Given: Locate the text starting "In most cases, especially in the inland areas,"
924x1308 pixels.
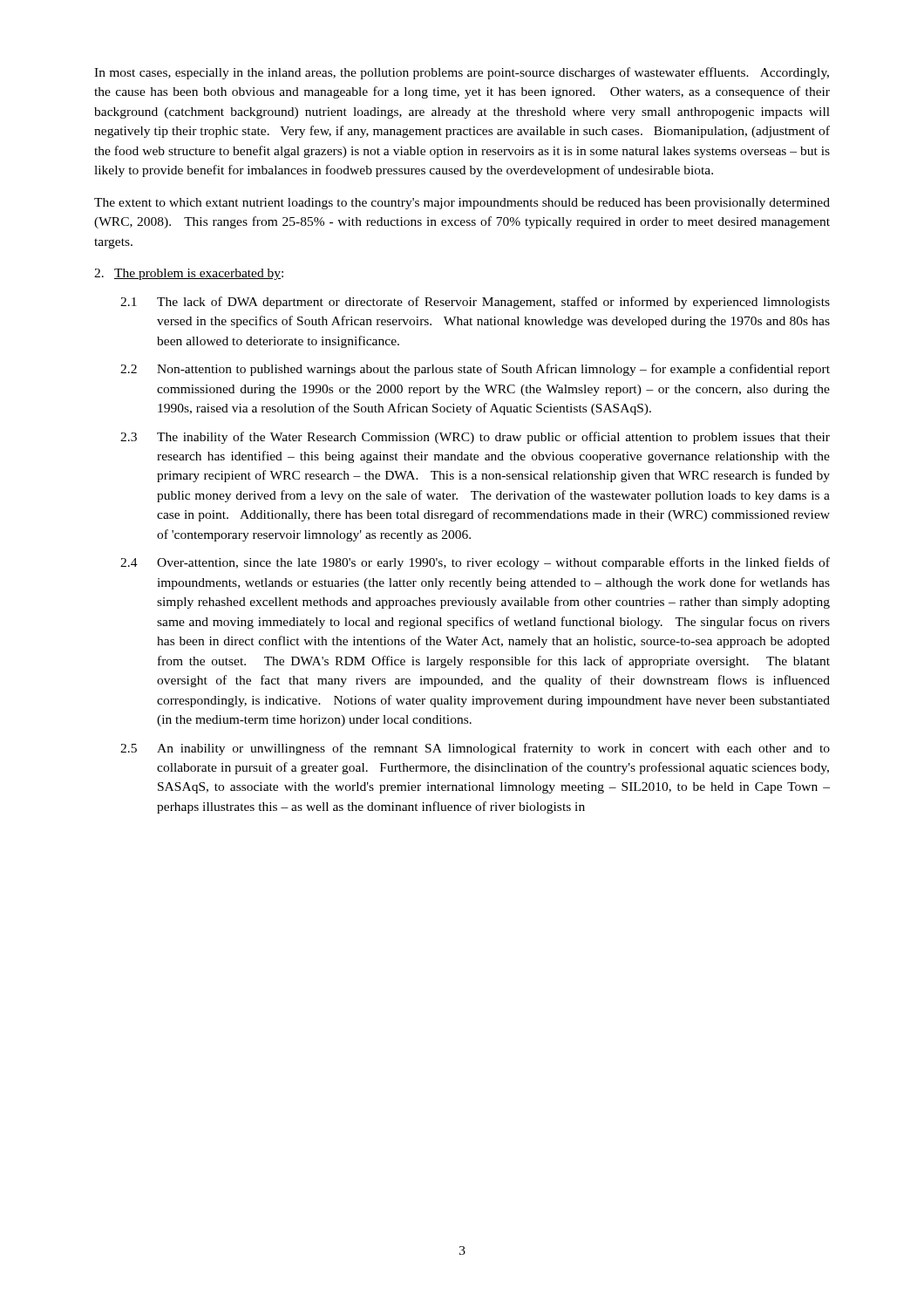Looking at the screenshot, I should pyautogui.click(x=462, y=121).
